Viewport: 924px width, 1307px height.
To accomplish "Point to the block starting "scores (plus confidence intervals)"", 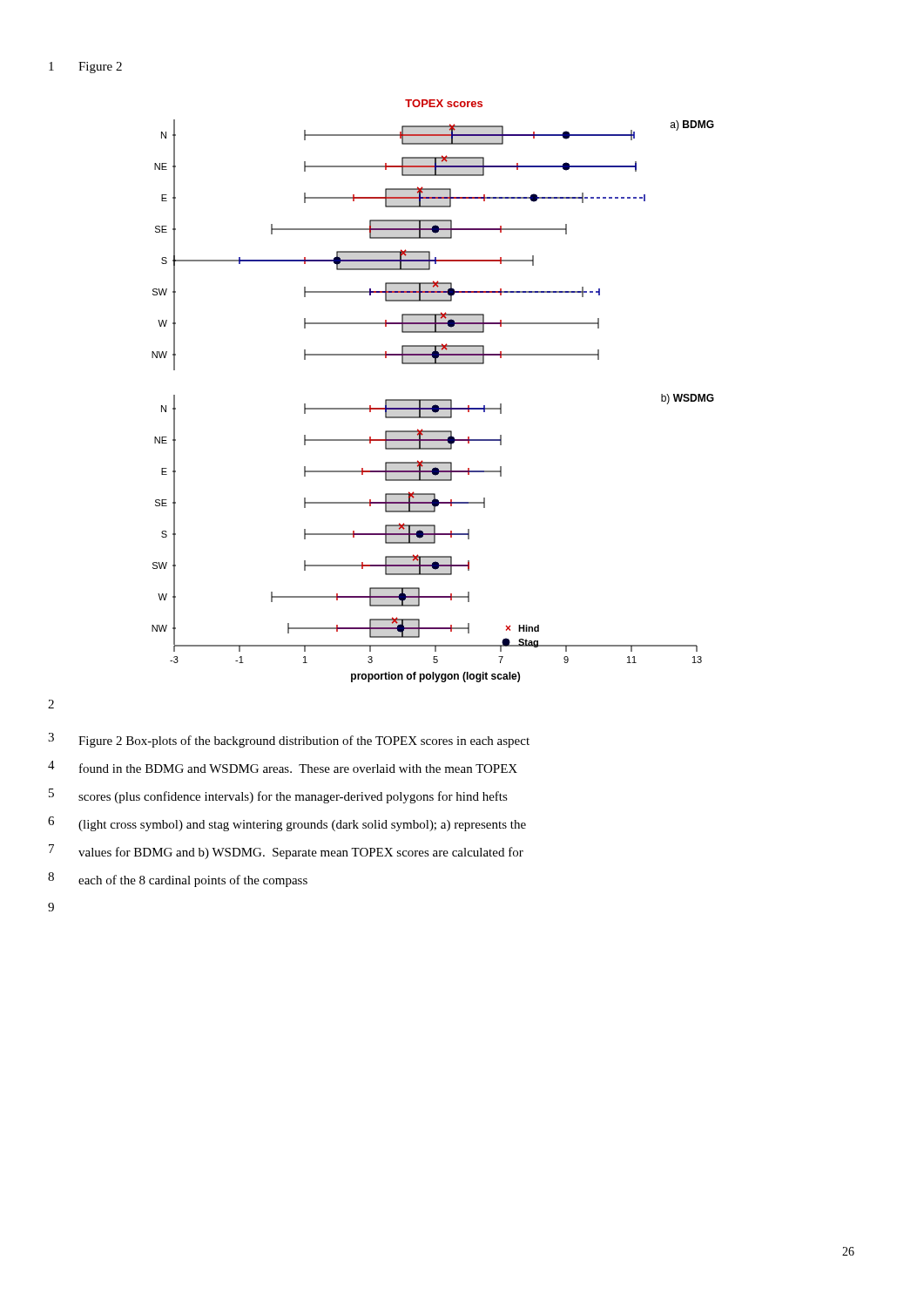I will 293,796.
